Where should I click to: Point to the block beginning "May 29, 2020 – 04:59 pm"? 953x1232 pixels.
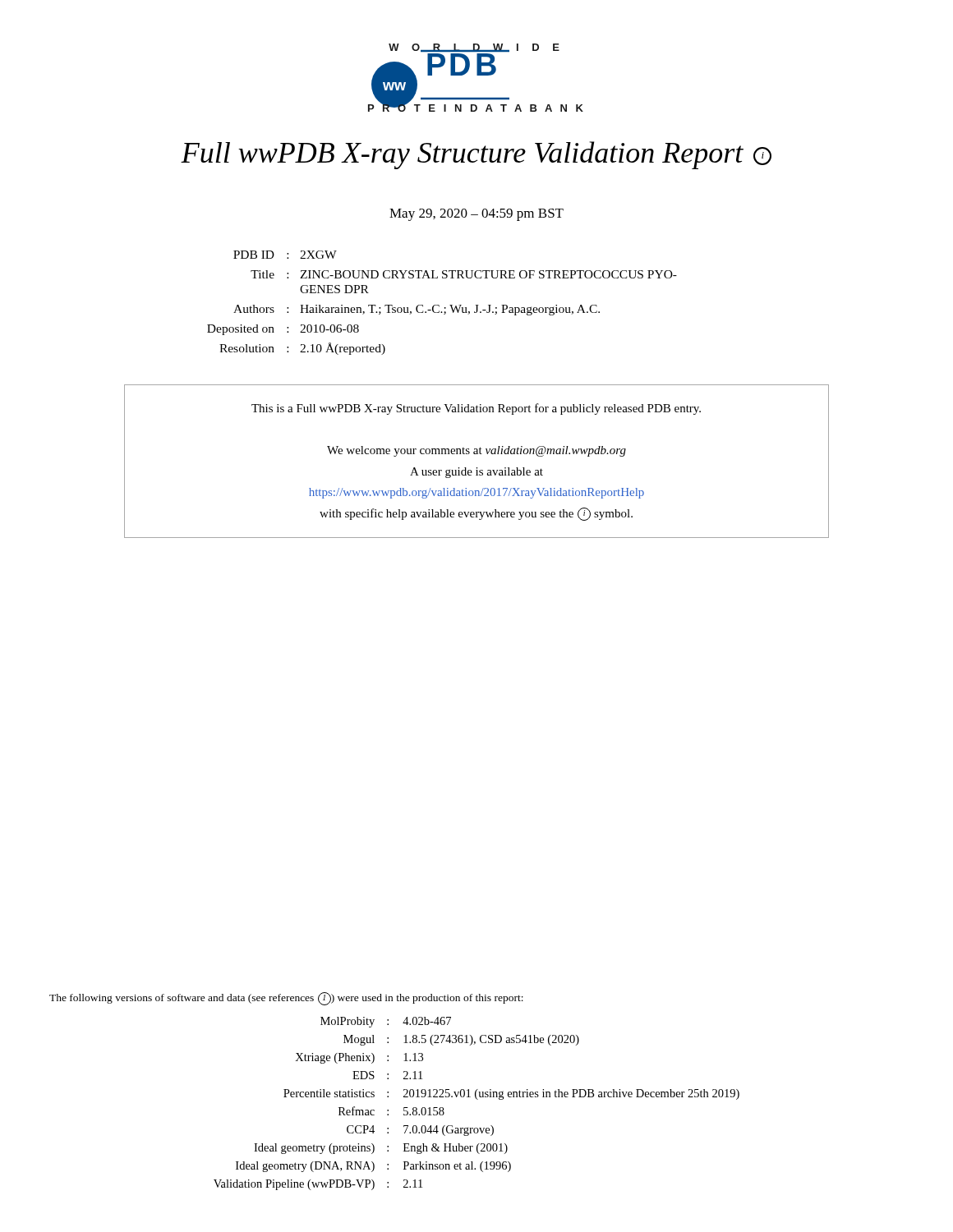click(x=476, y=213)
